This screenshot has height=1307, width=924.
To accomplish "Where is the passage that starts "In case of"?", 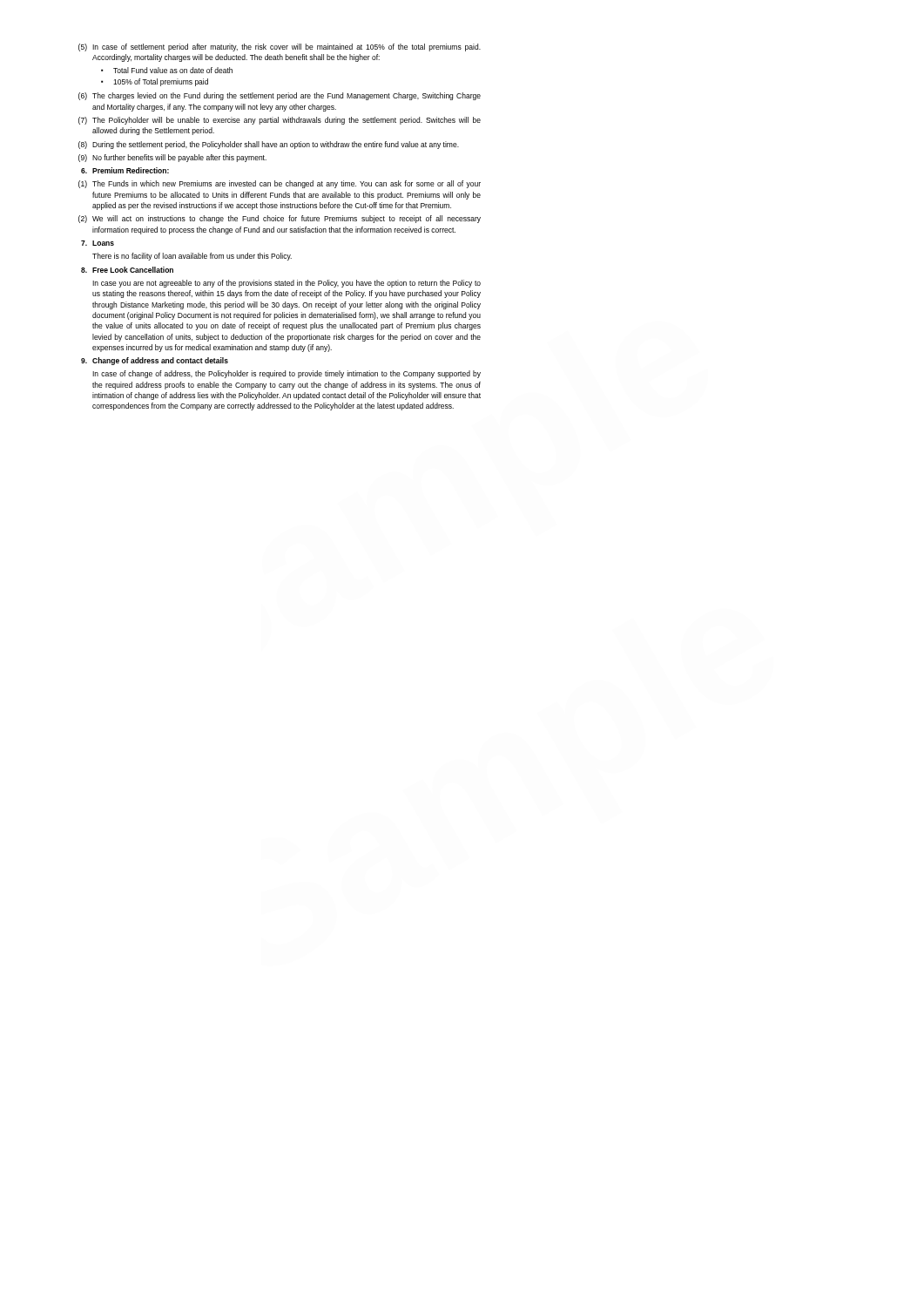I will 272,390.
